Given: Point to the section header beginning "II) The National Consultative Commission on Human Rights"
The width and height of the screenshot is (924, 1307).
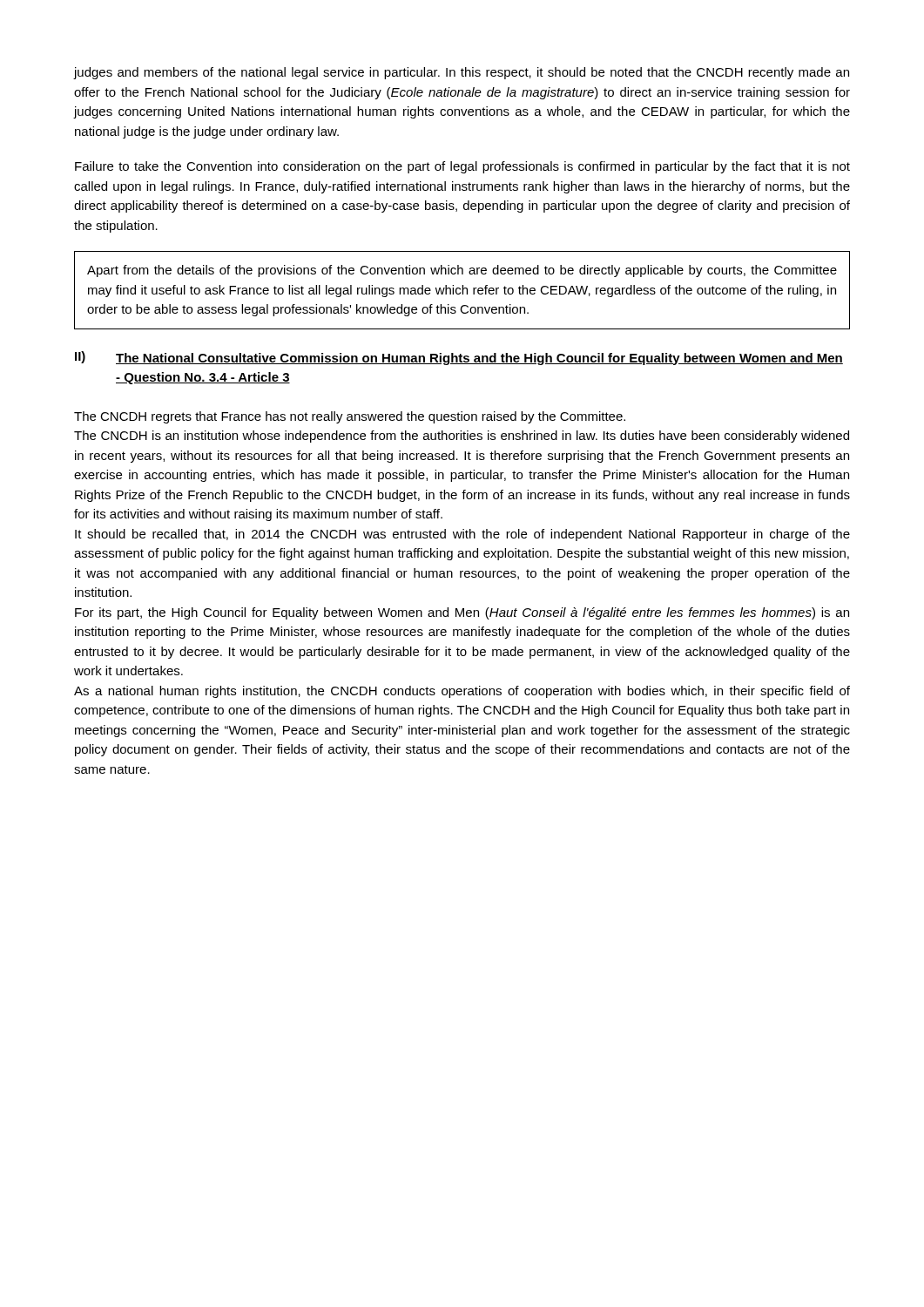Looking at the screenshot, I should click(x=462, y=368).
